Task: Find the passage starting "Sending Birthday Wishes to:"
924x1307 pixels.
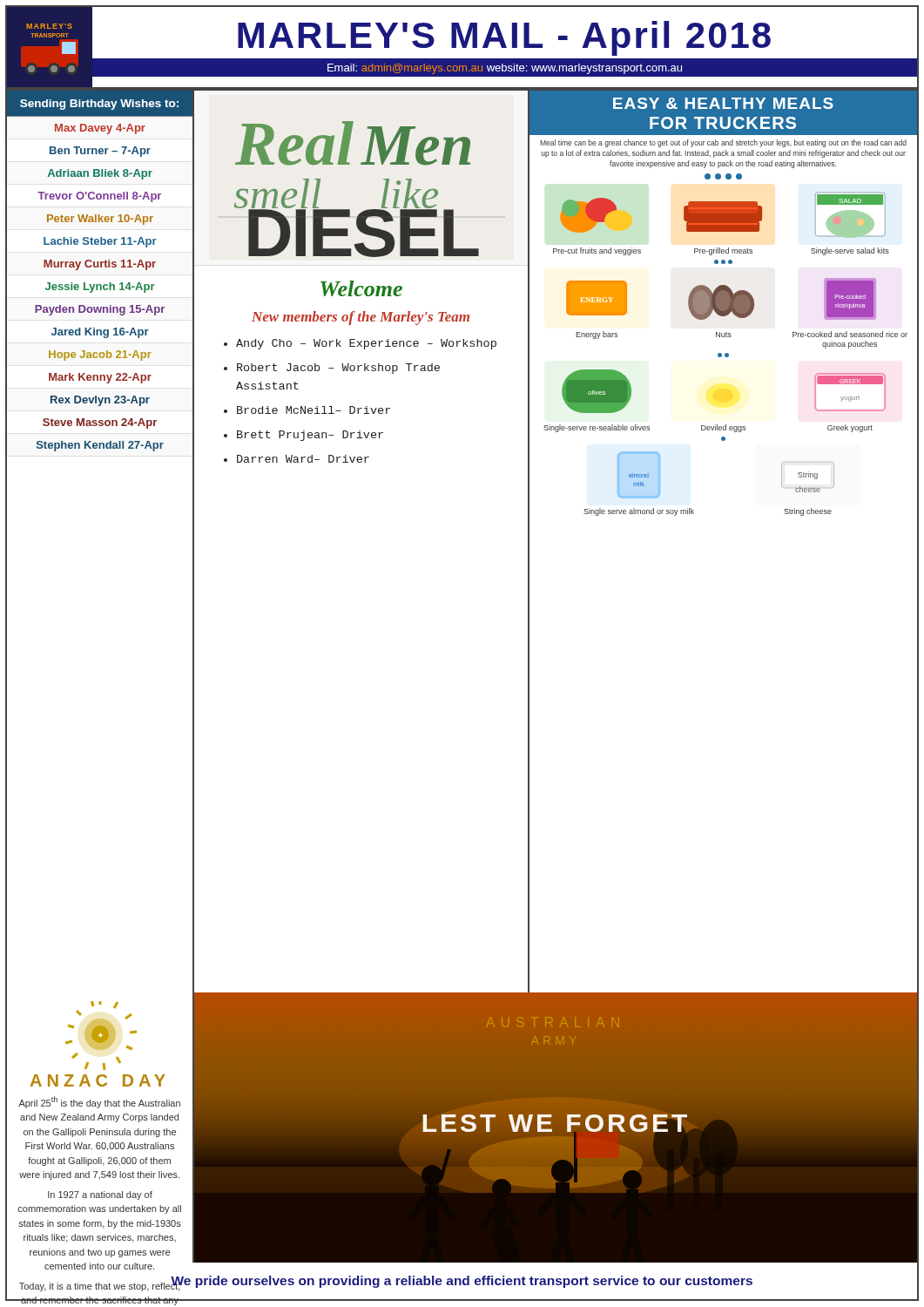Action: pyautogui.click(x=100, y=103)
